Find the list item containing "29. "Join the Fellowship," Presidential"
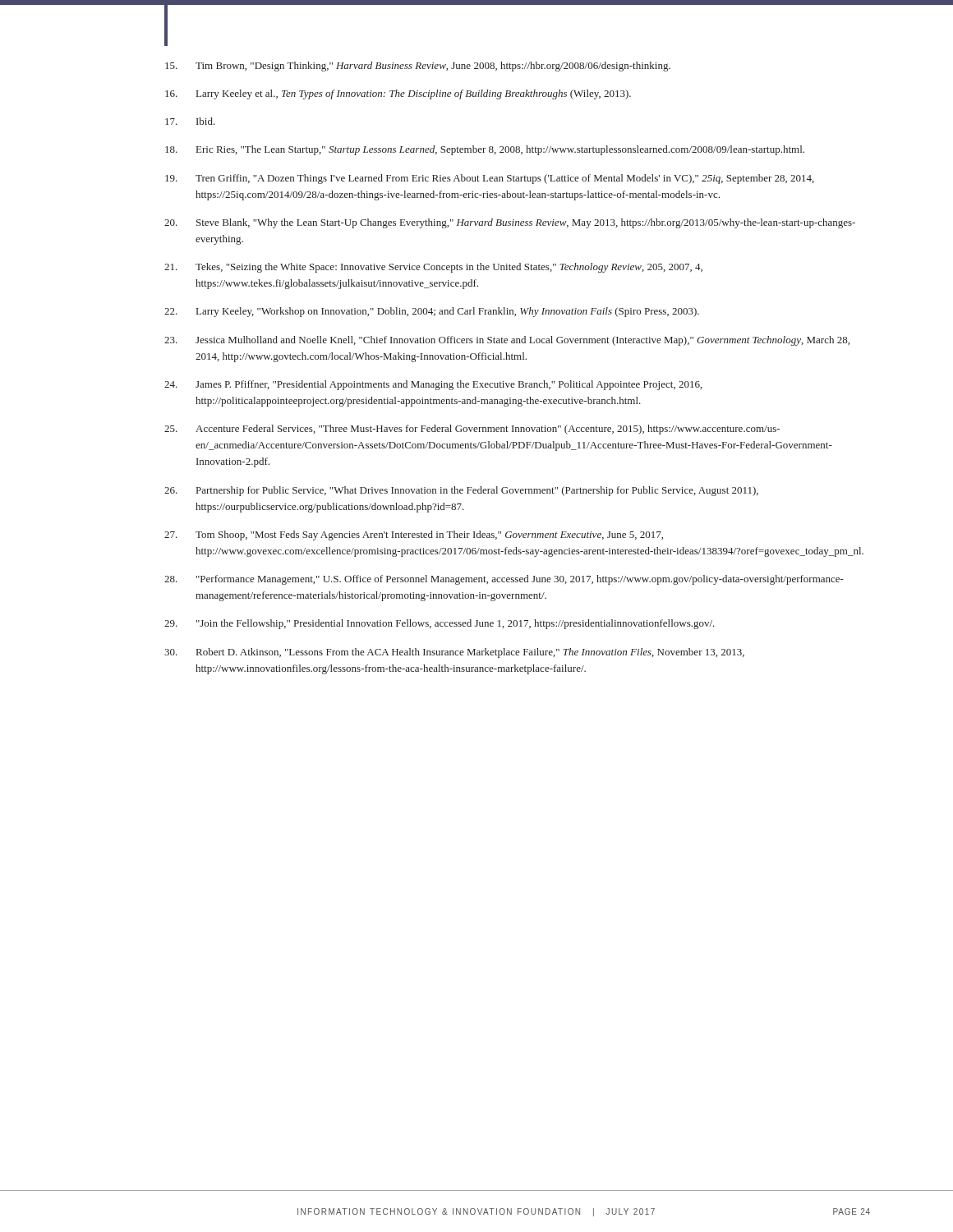Viewport: 953px width, 1232px height. pyautogui.click(x=518, y=624)
